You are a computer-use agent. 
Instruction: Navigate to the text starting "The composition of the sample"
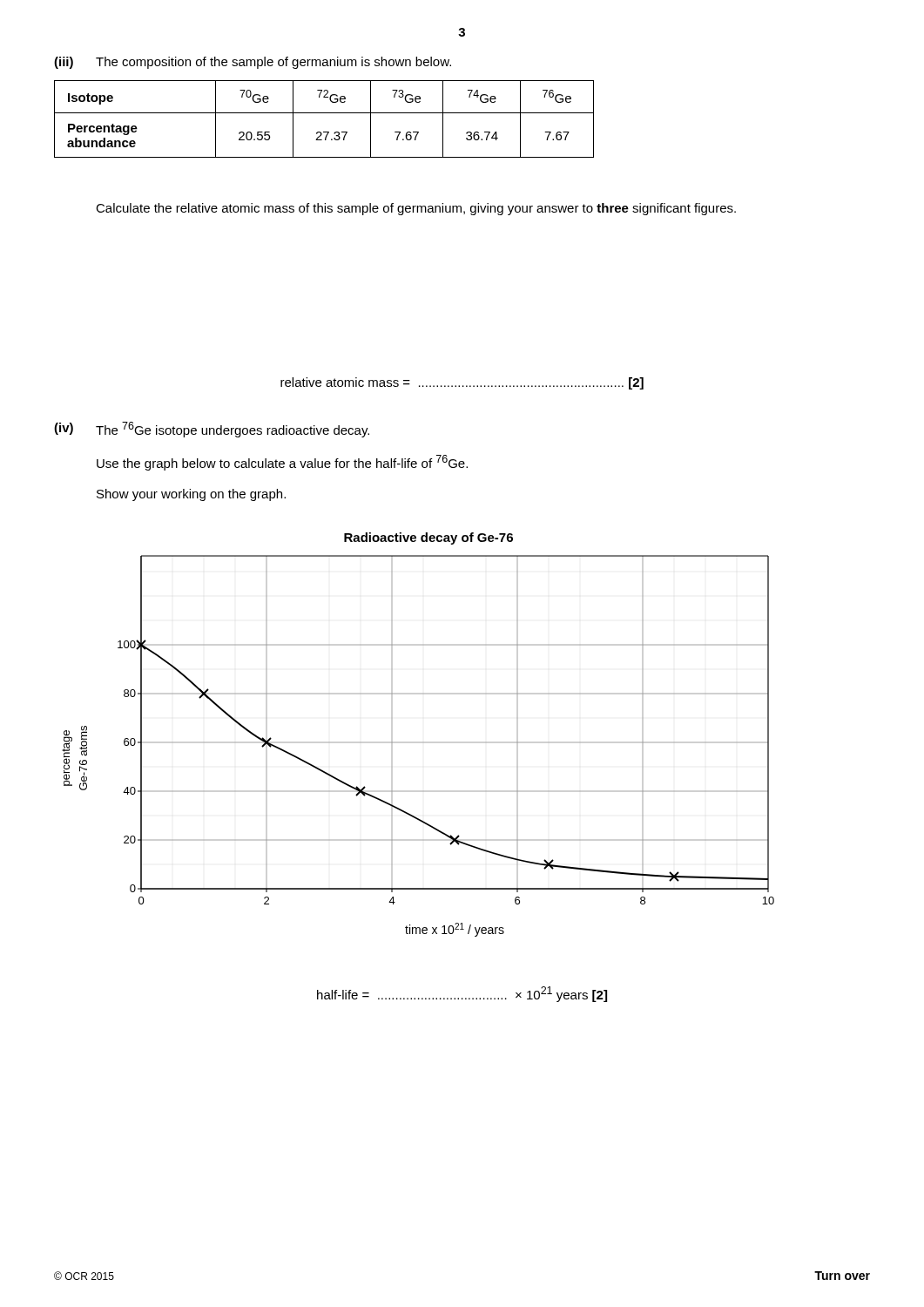point(274,61)
